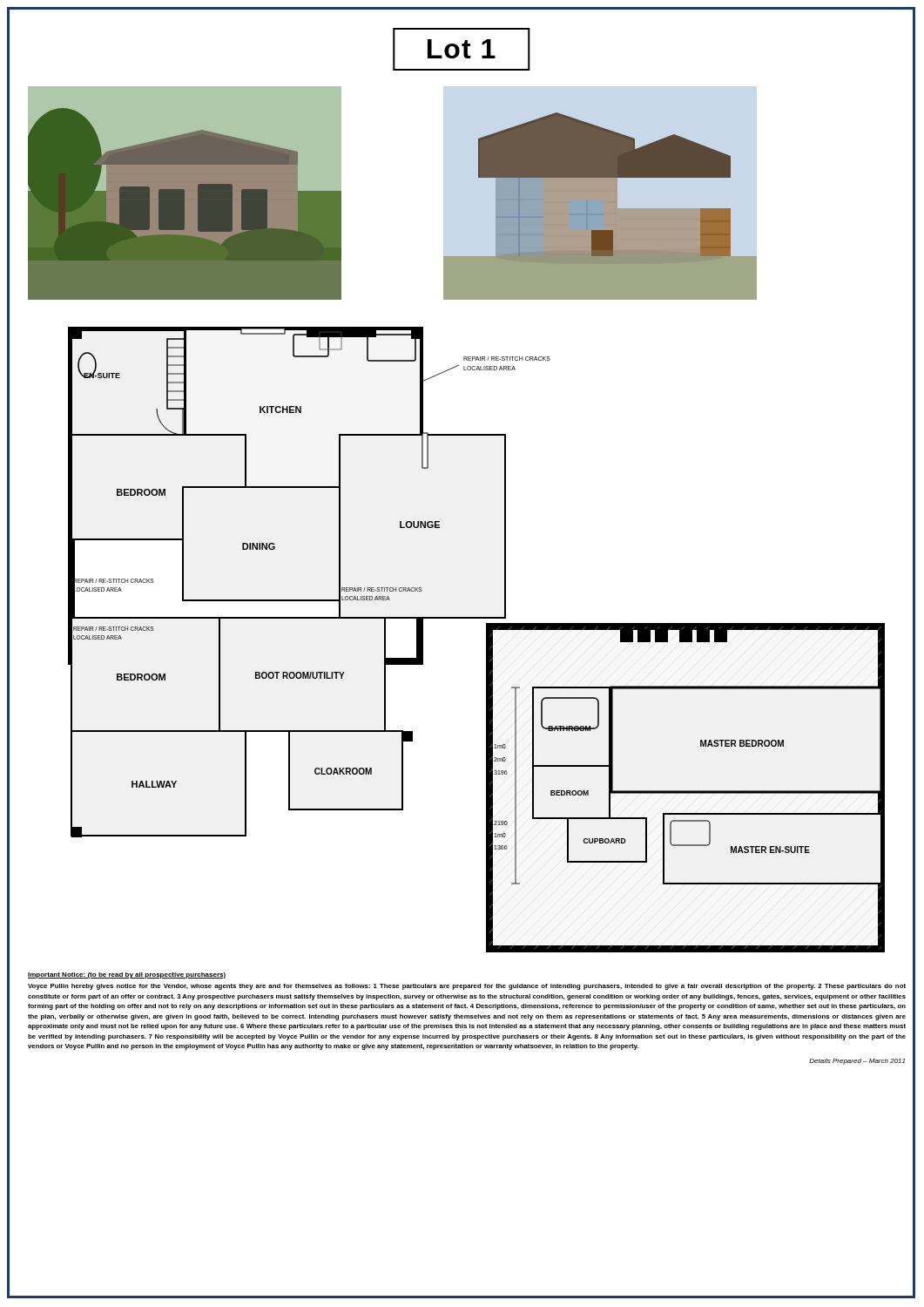The image size is (924, 1307).
Task: Click on the illustration
Action: 600,193
